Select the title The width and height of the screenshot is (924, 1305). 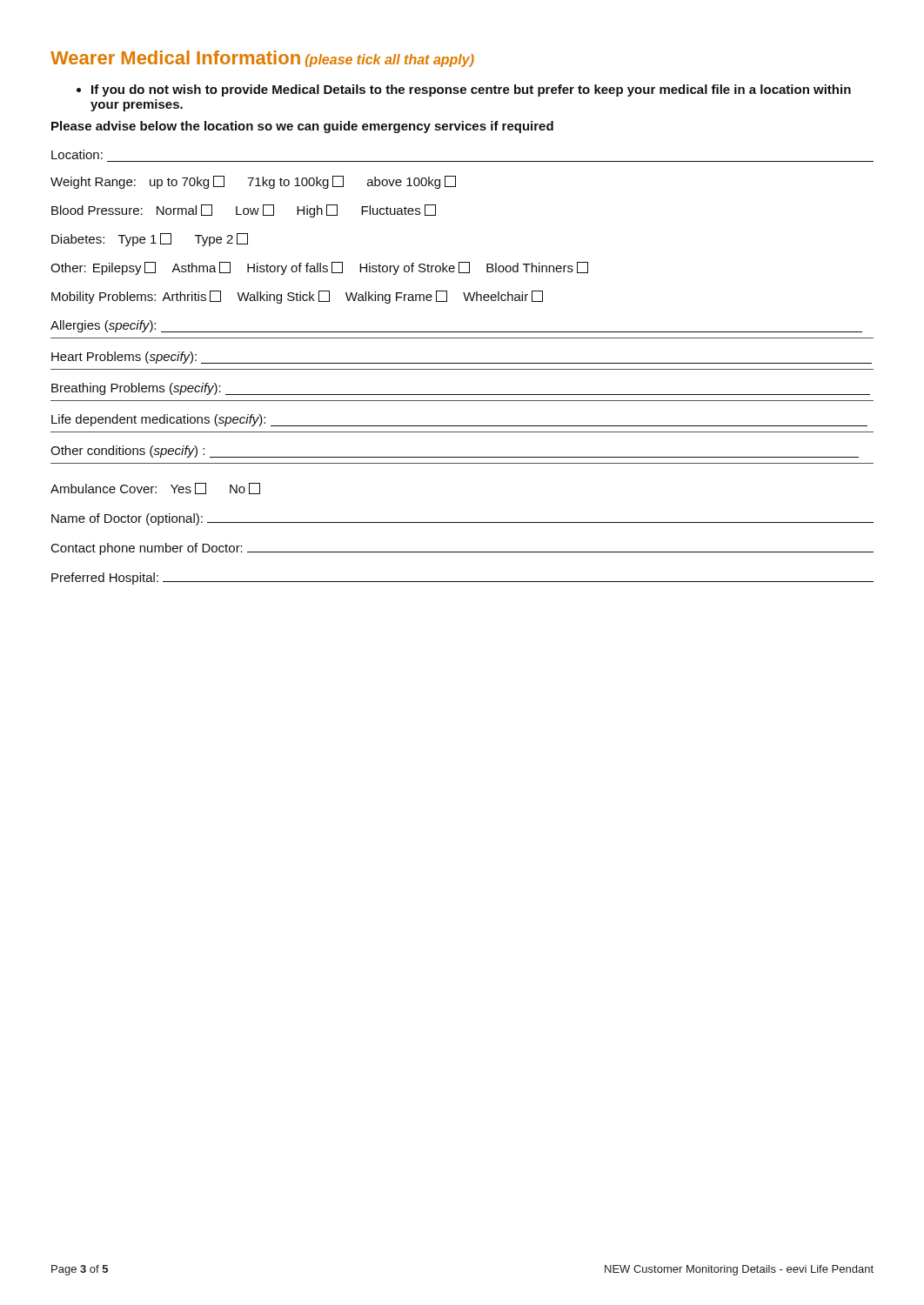(x=262, y=58)
